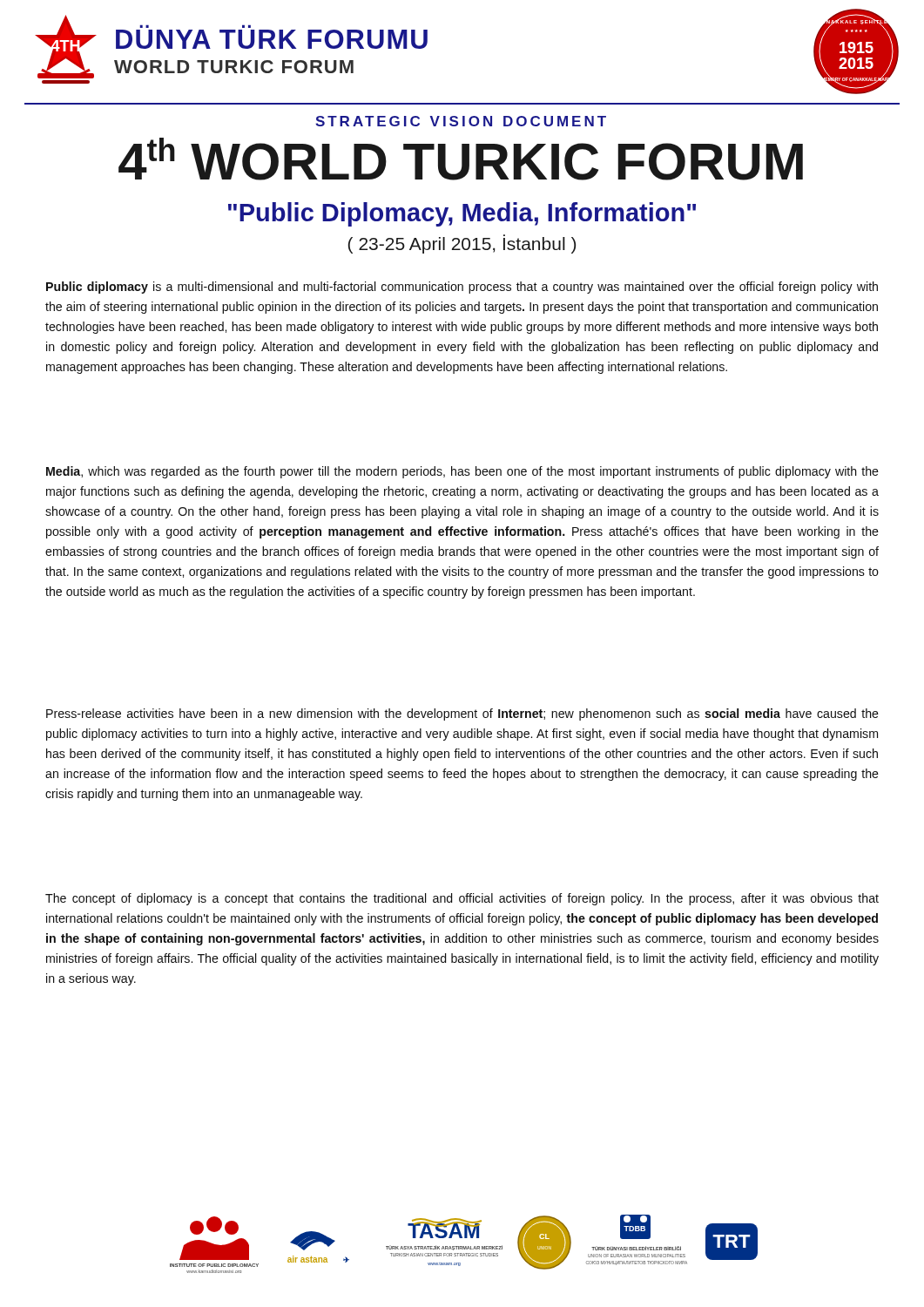
Task: Point to the block beginning "Public diplomacy is a"
Action: tap(462, 327)
